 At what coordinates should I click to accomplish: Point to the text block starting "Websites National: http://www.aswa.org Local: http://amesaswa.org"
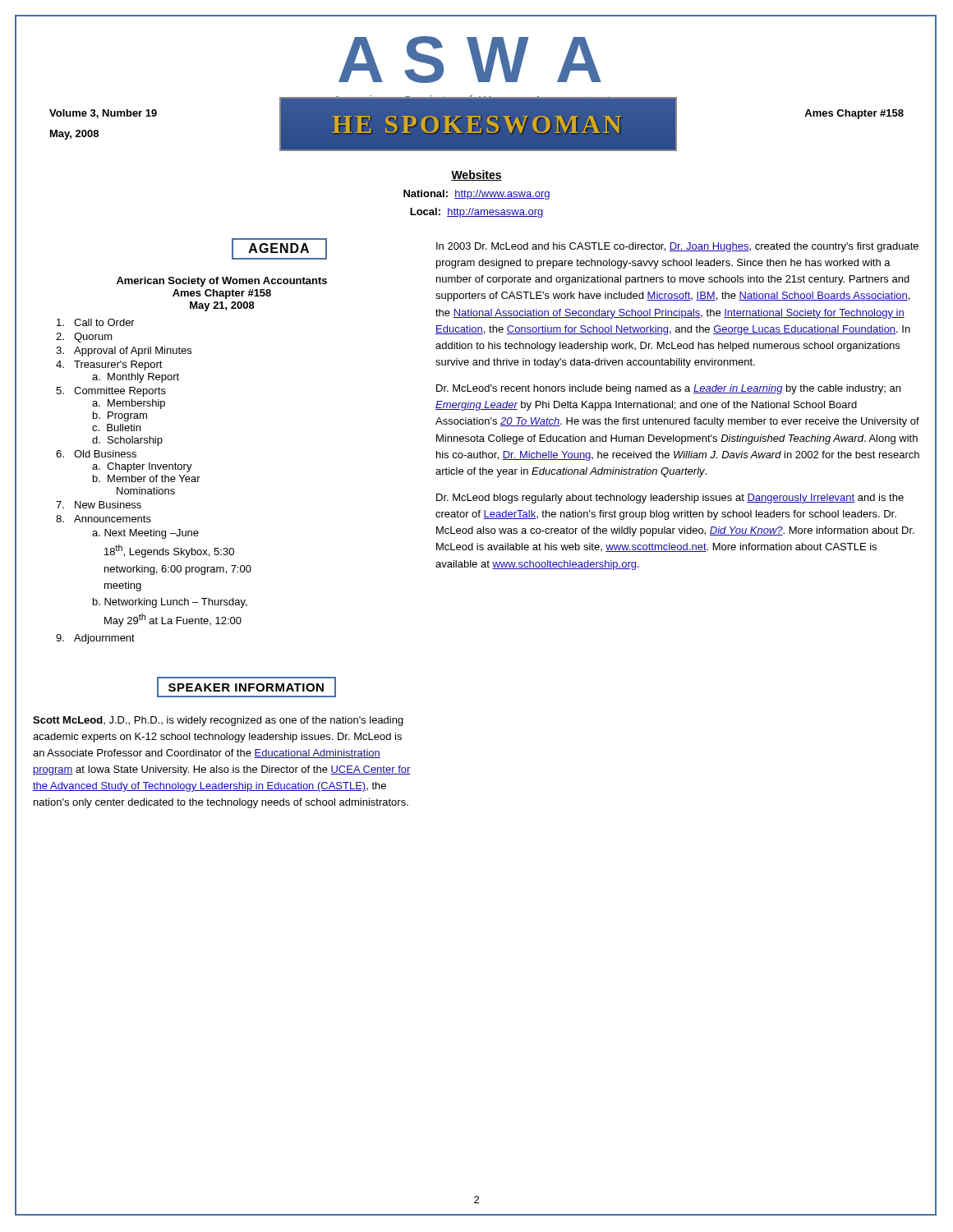[x=476, y=195]
